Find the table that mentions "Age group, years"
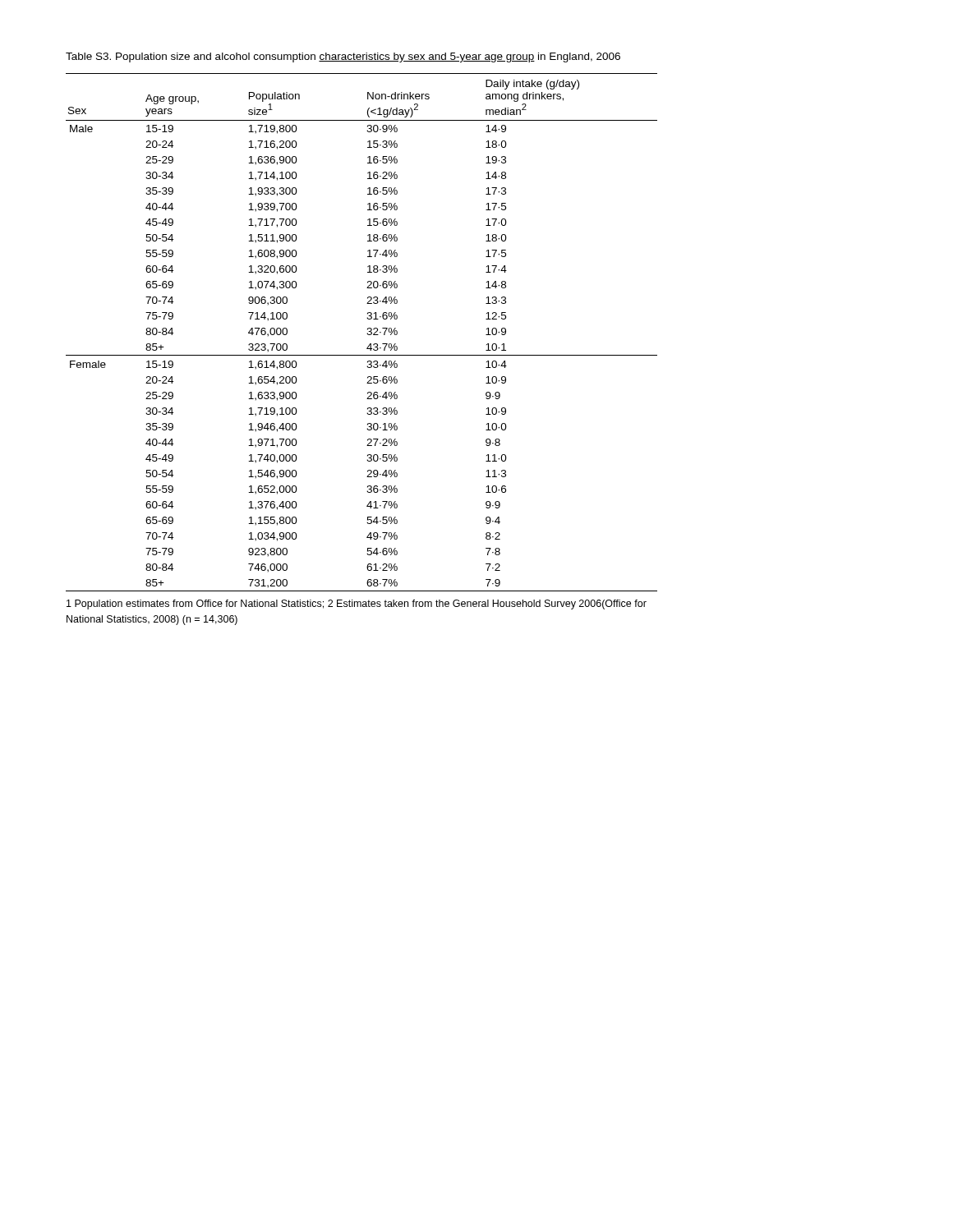This screenshot has width=953, height=1232. coord(476,332)
